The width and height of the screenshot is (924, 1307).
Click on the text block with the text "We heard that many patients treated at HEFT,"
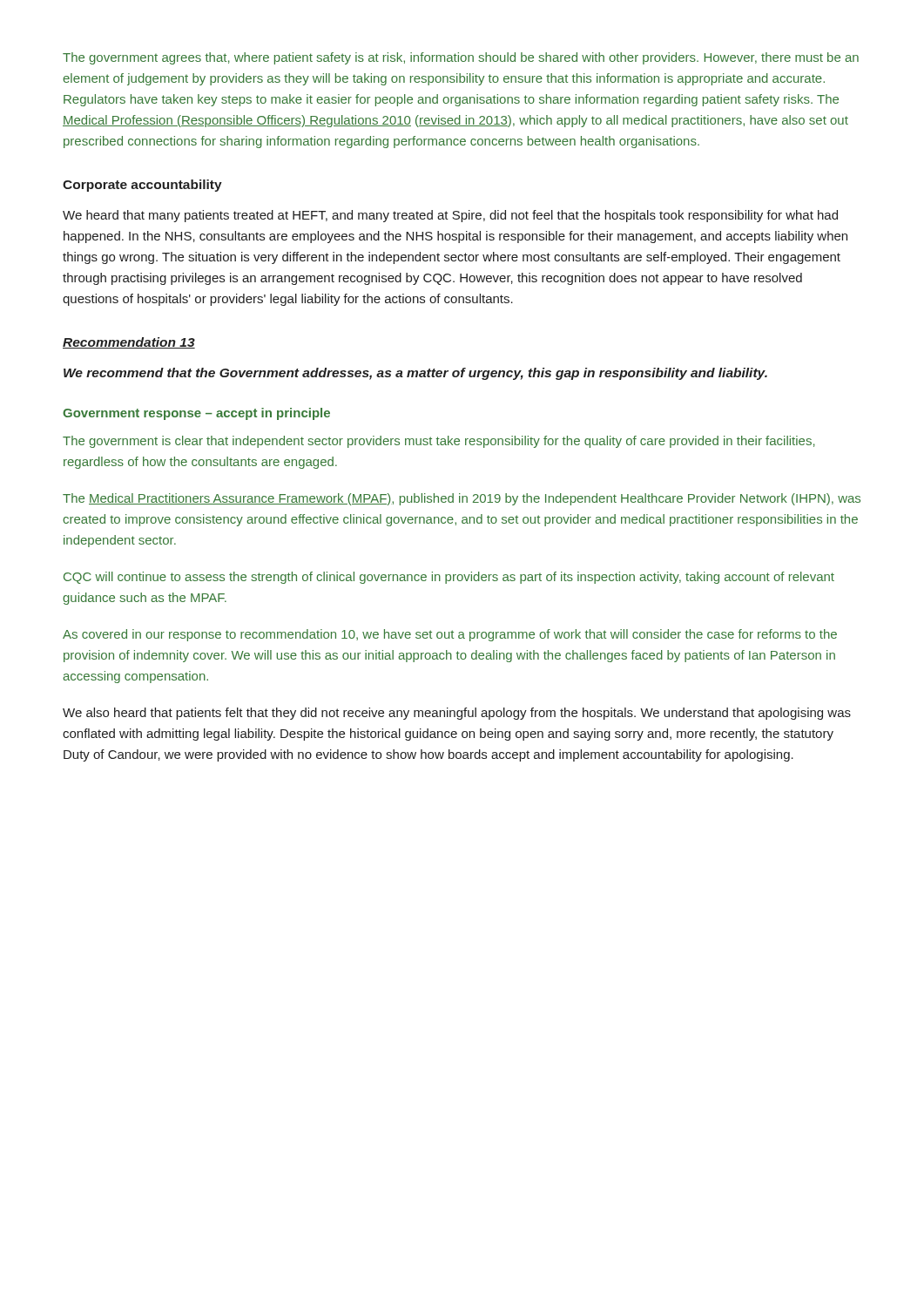pos(462,257)
